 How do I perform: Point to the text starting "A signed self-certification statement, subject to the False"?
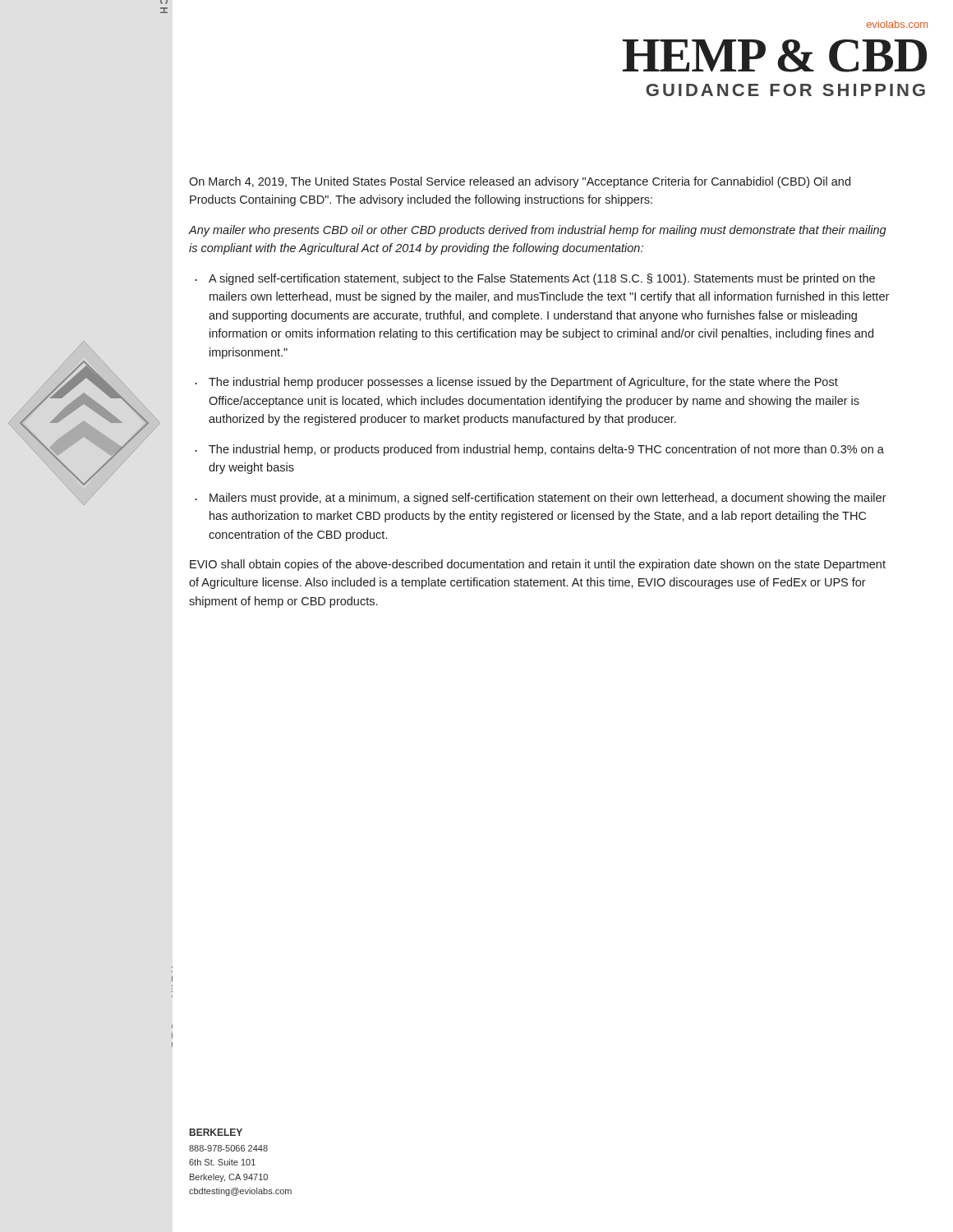tap(549, 315)
